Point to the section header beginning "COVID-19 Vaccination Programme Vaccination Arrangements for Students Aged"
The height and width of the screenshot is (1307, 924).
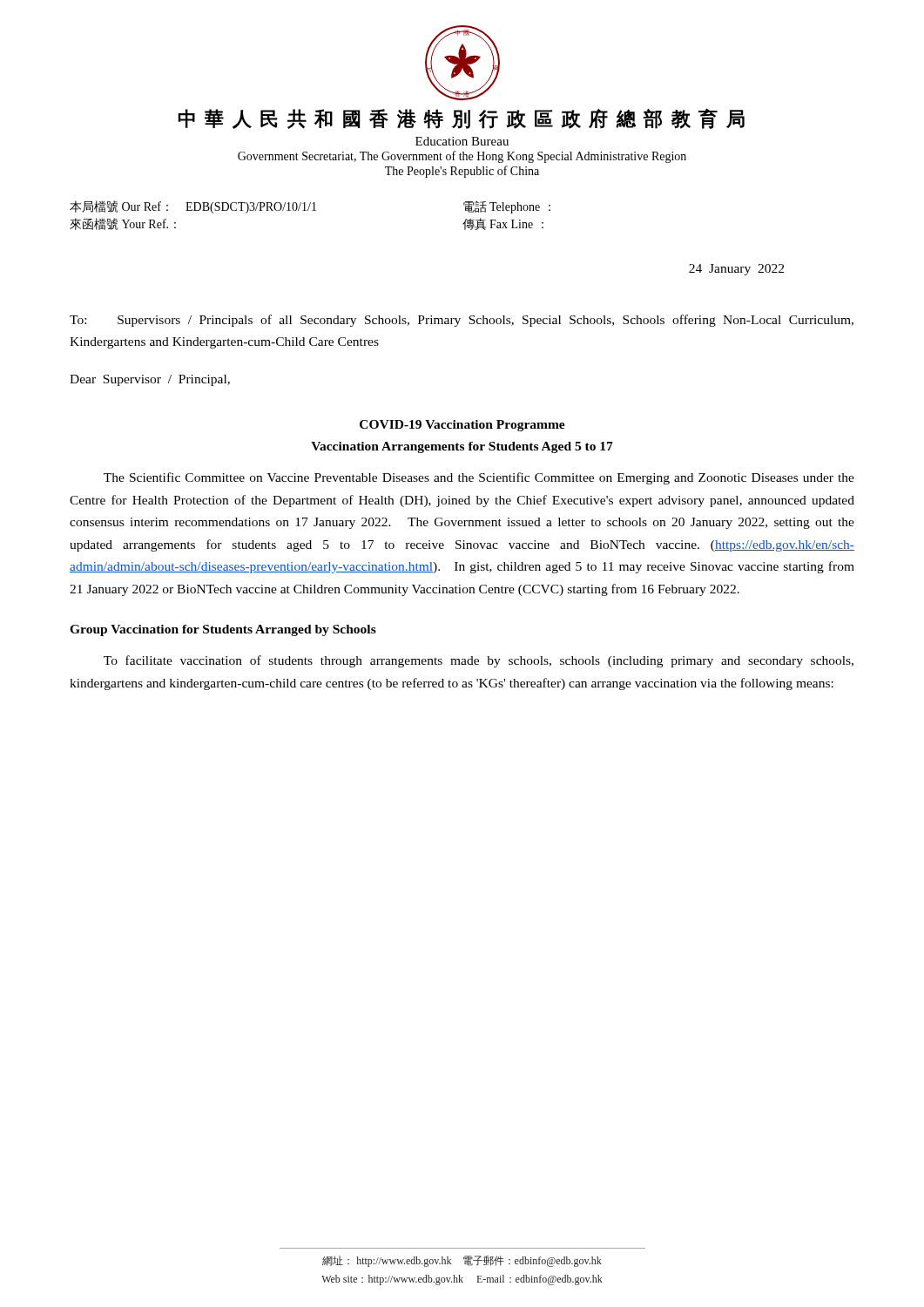(462, 436)
